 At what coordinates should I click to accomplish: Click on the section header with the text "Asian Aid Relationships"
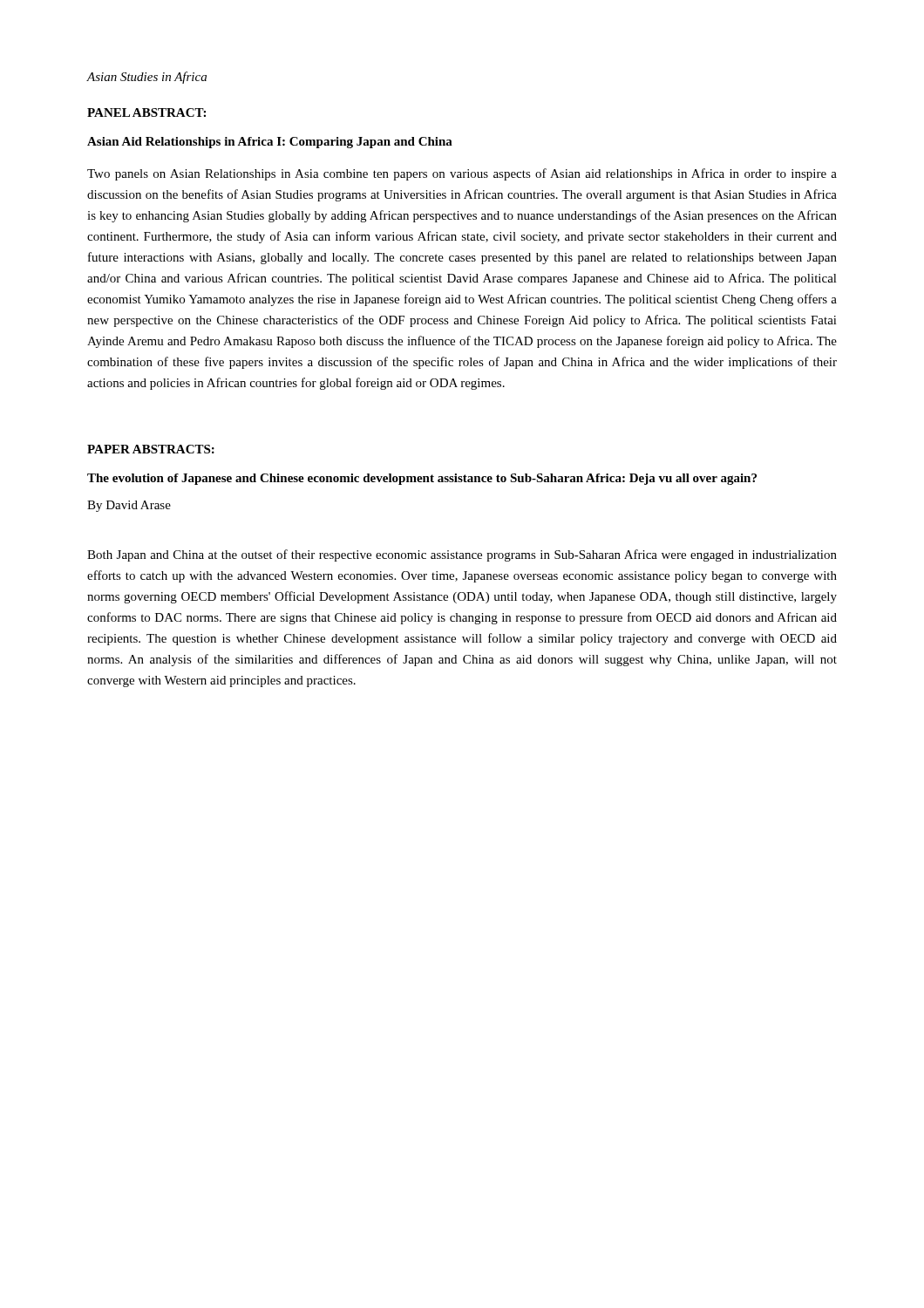[270, 141]
